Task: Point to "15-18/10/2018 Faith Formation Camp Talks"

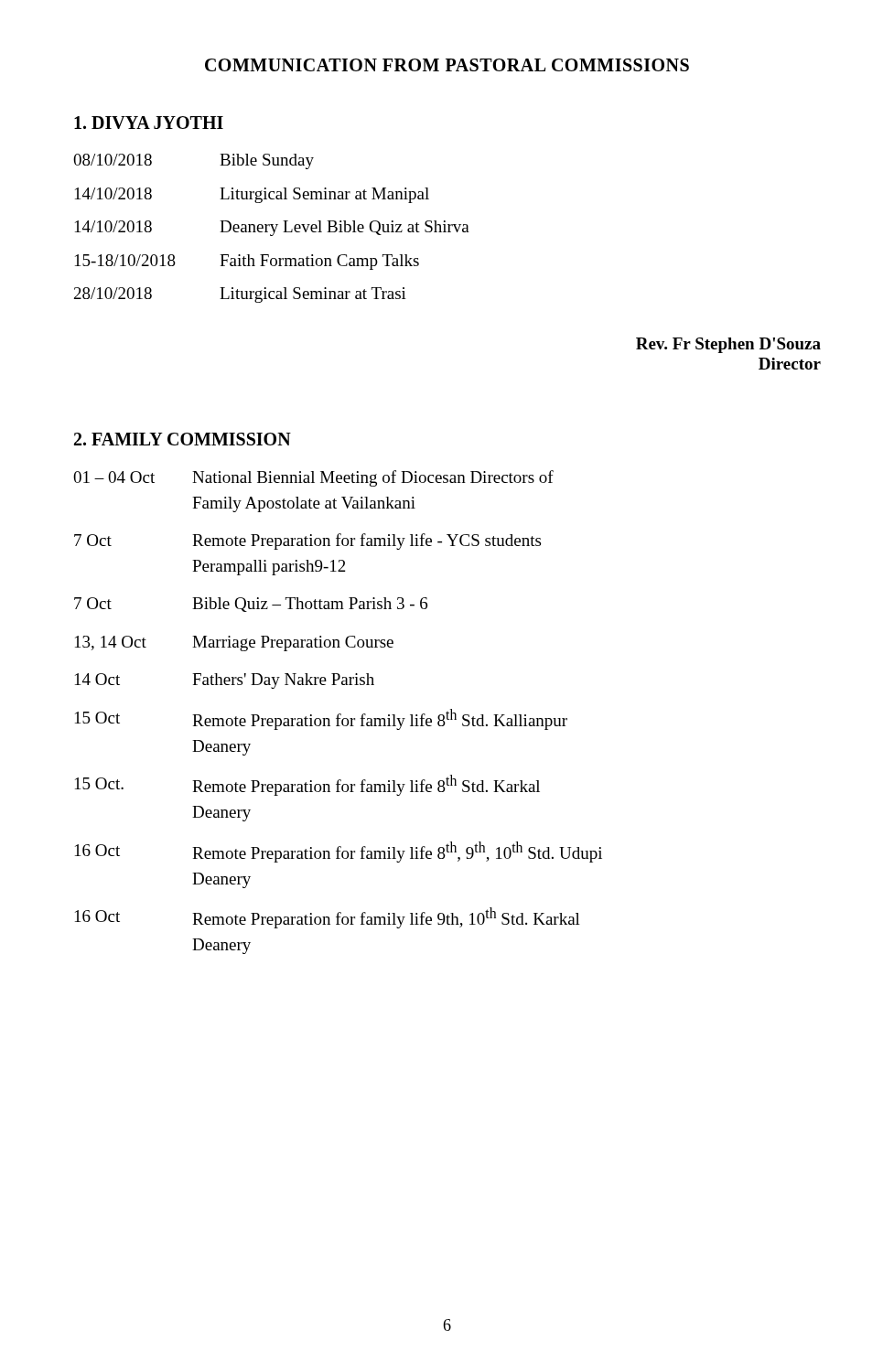Action: [x=247, y=262]
